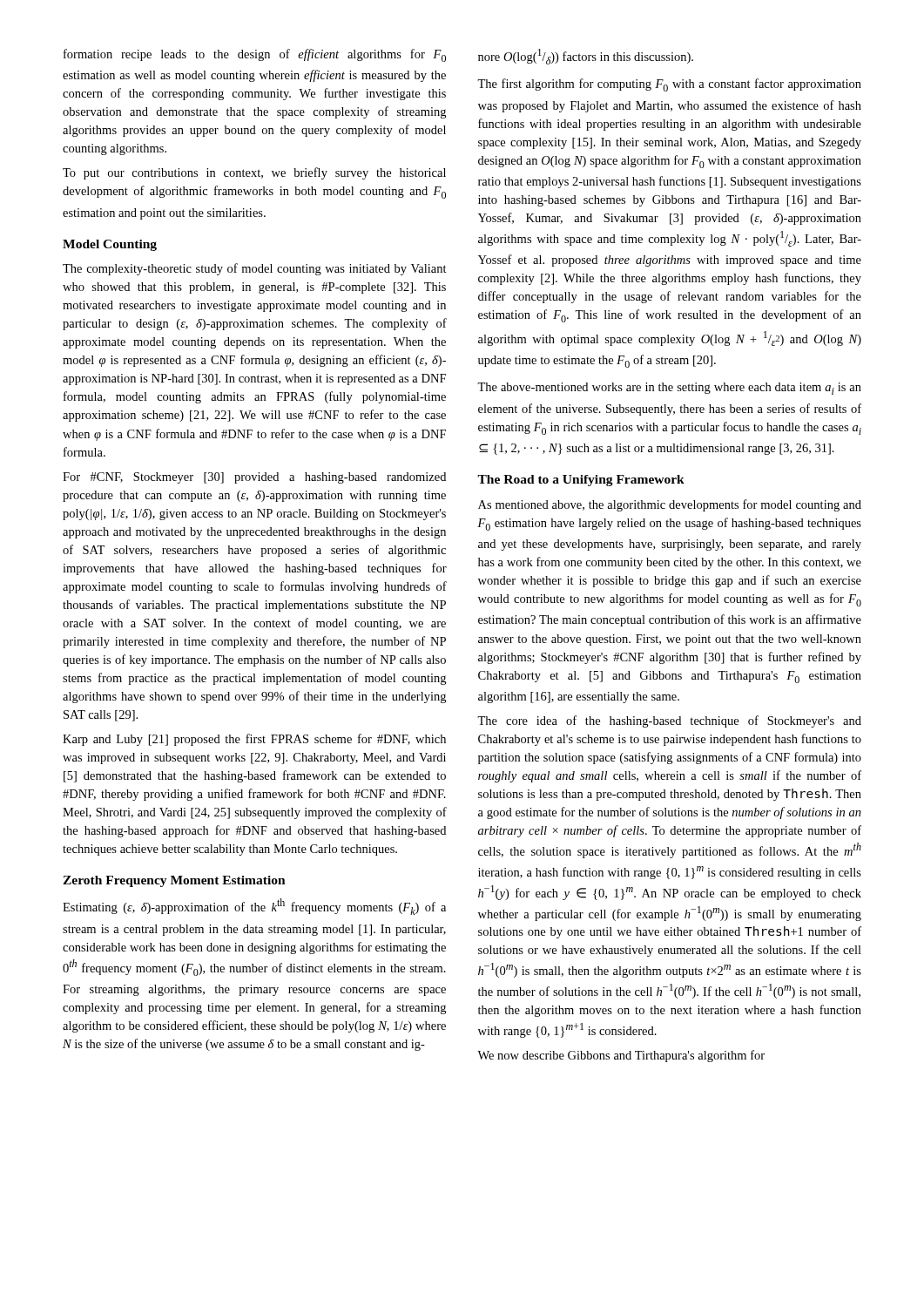The width and height of the screenshot is (924, 1307).
Task: Find the section header that says "Zeroth Frequency Moment Estimation"
Action: pos(174,879)
